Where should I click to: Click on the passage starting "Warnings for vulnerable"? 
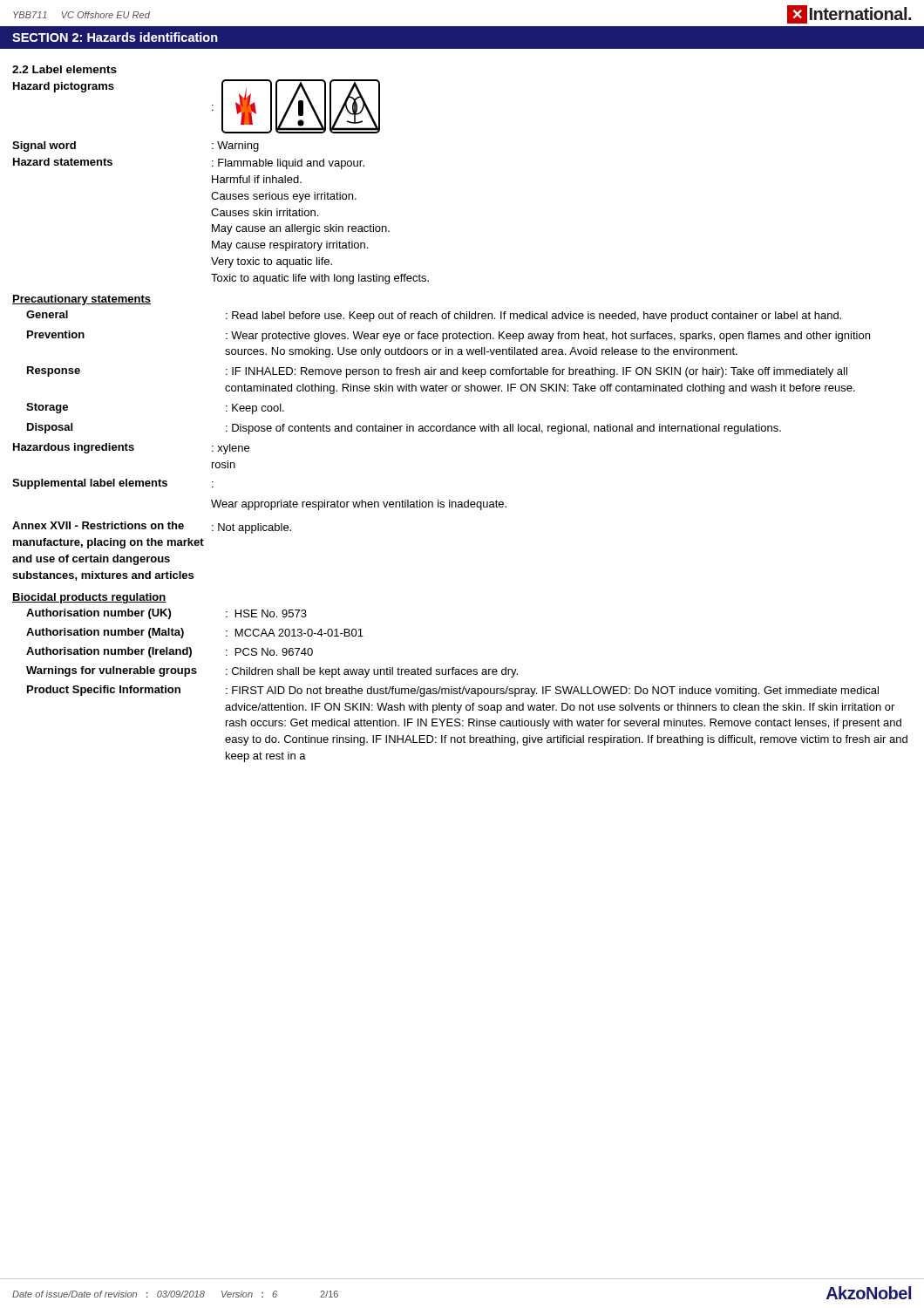point(462,672)
